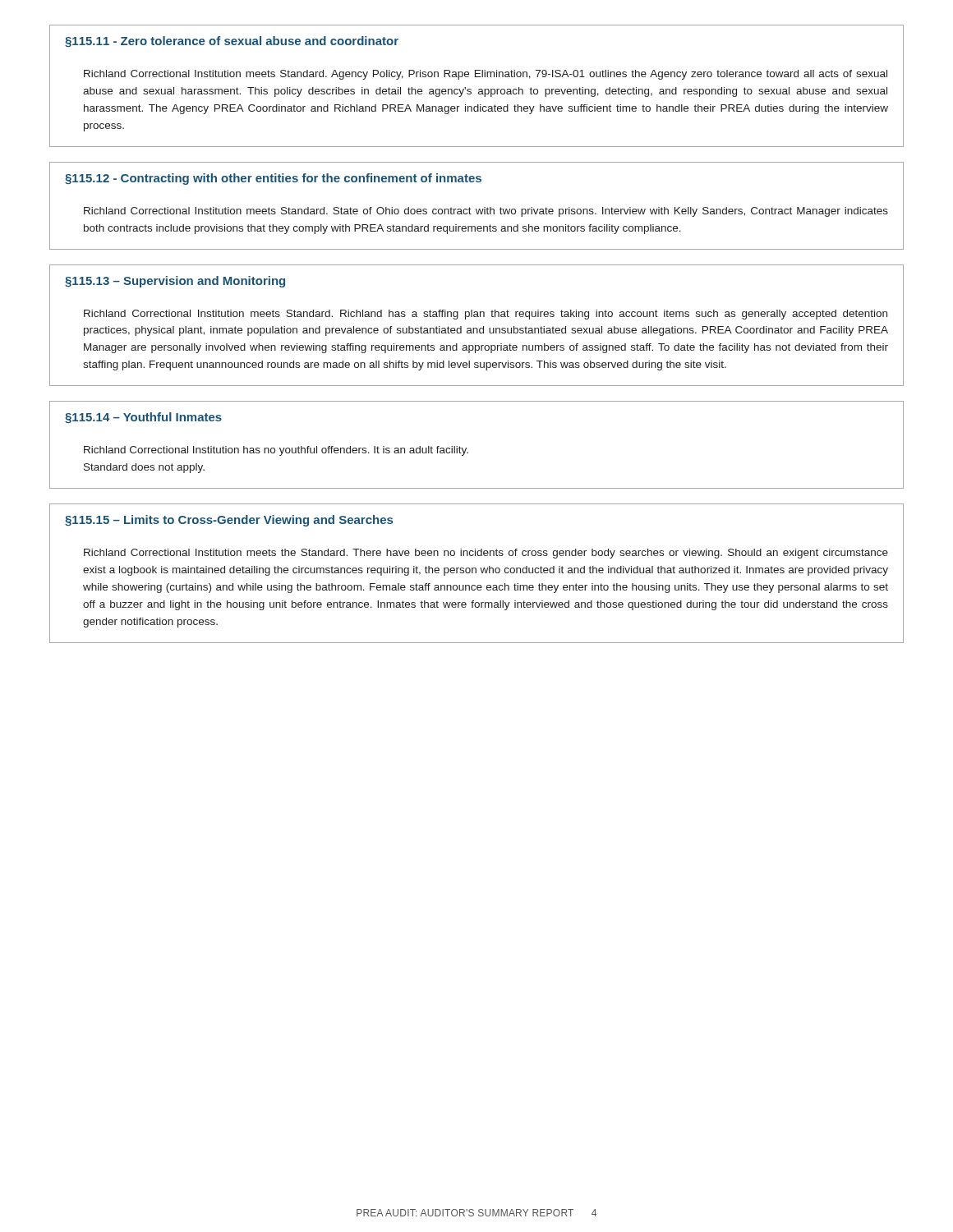The width and height of the screenshot is (953, 1232).
Task: Click the section header that begins "§115.13 – Supervision and"
Action: pyautogui.click(x=175, y=282)
